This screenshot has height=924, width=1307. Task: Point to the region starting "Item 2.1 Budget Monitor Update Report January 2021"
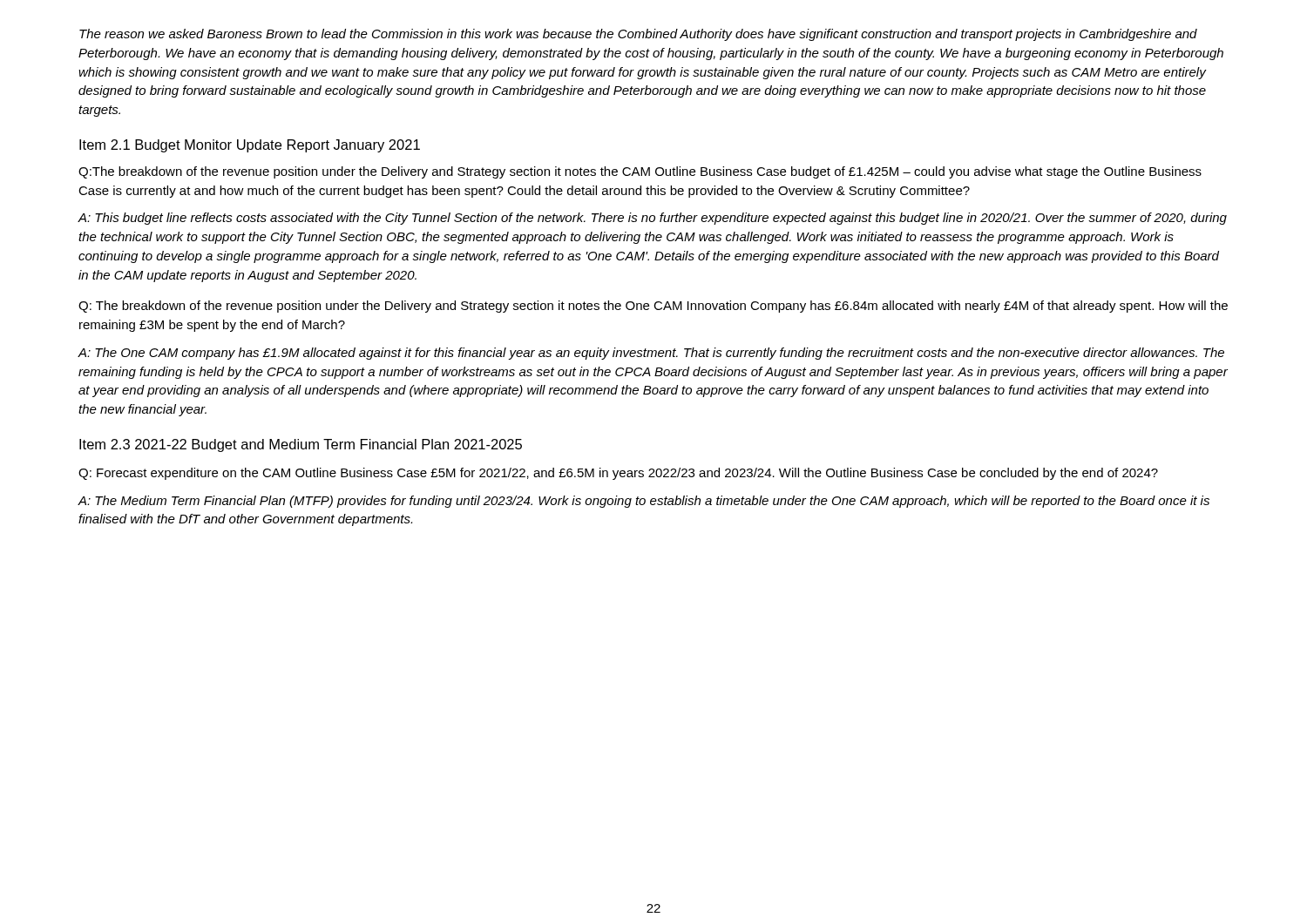point(249,144)
